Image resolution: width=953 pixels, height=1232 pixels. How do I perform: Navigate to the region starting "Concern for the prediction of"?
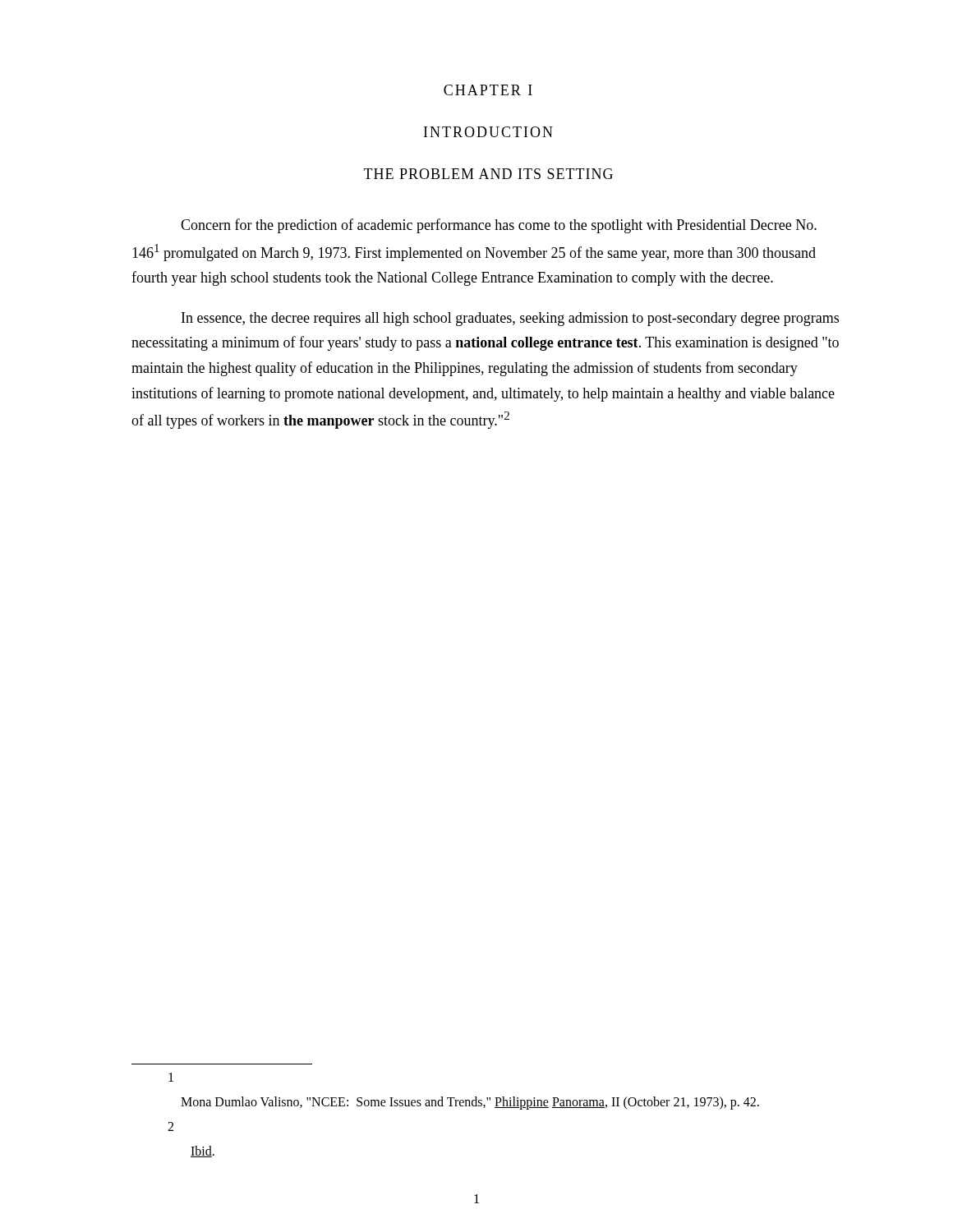[474, 251]
